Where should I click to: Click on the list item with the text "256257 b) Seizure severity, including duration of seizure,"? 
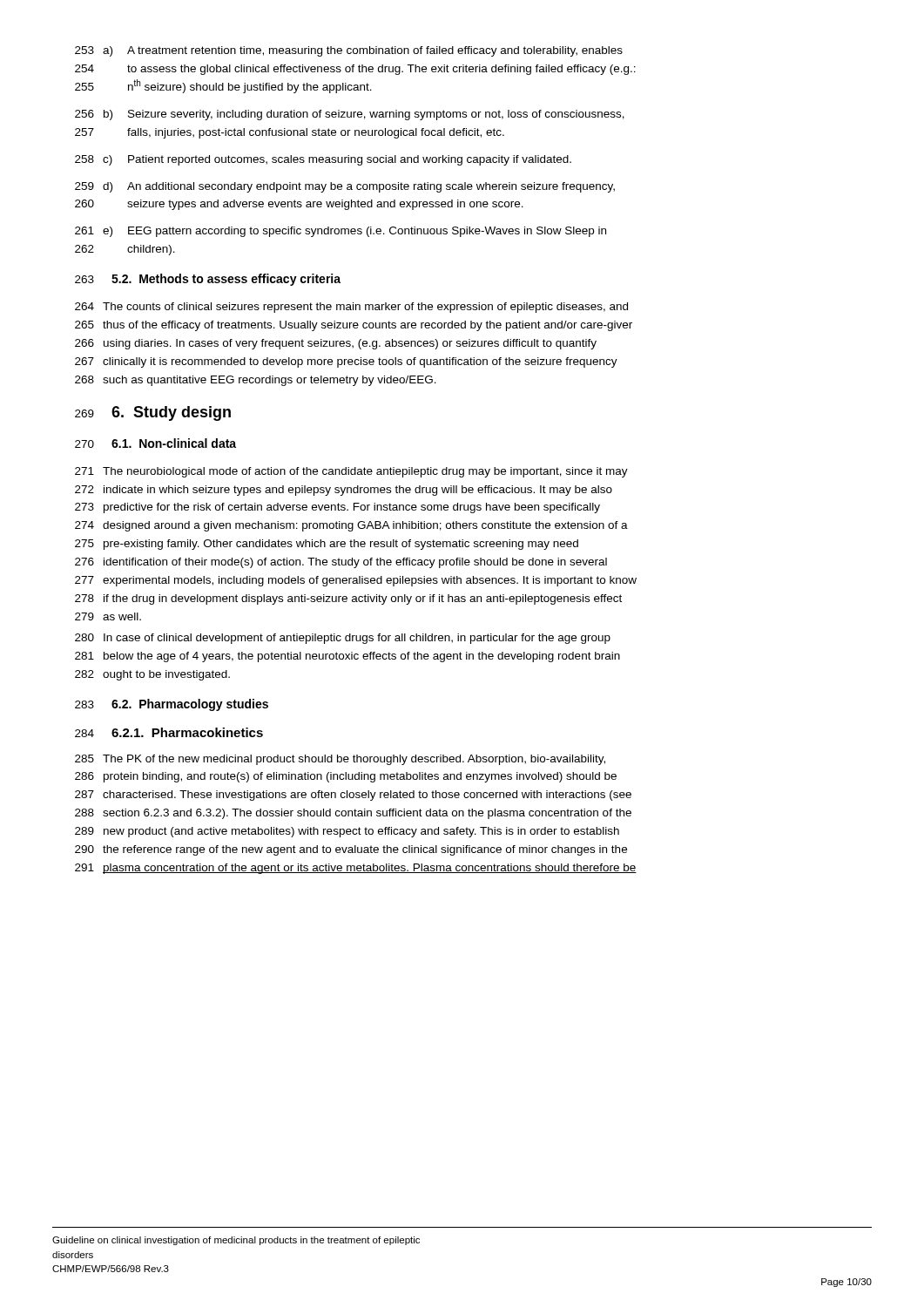(x=462, y=123)
